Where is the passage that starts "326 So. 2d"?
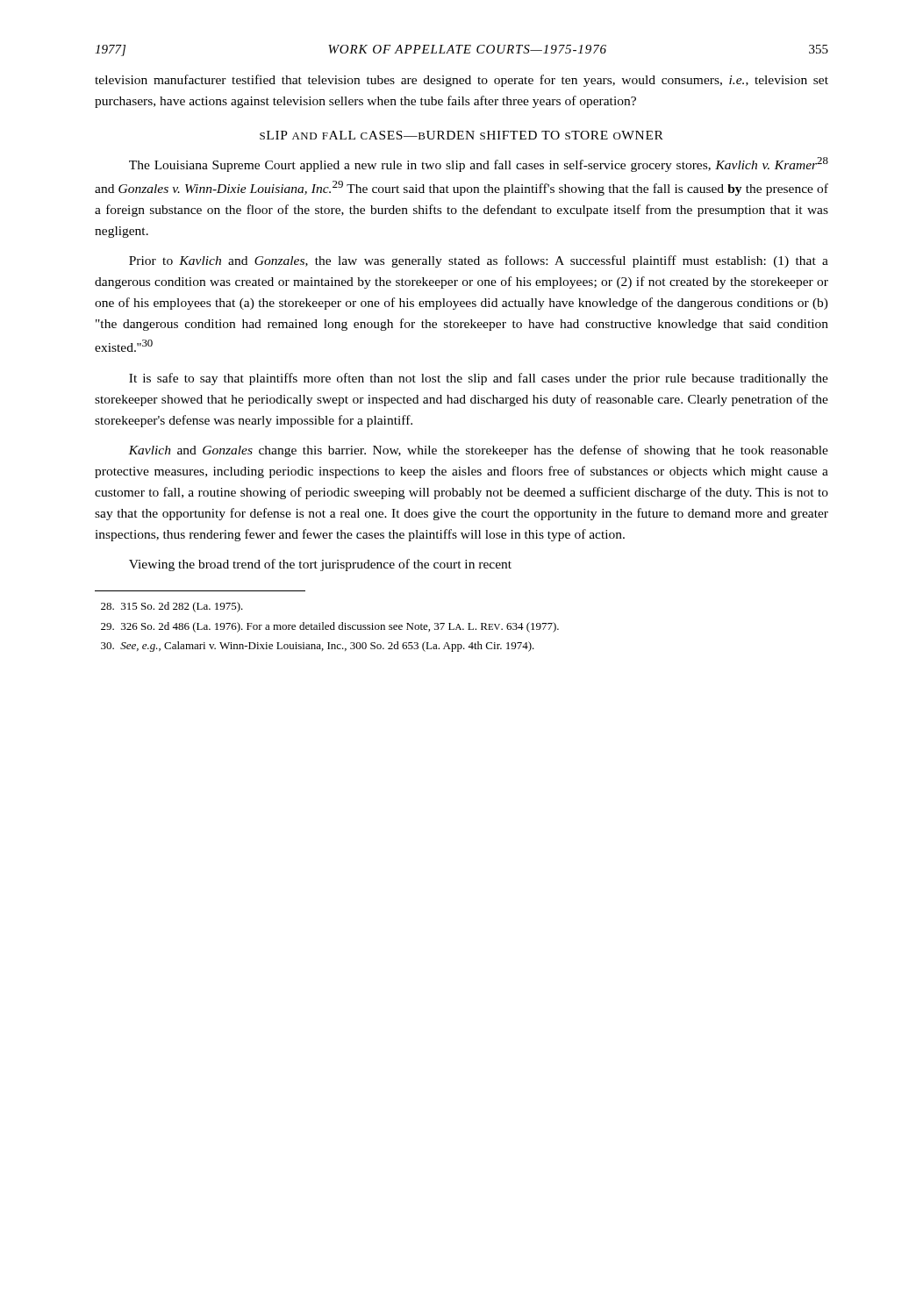 (327, 626)
